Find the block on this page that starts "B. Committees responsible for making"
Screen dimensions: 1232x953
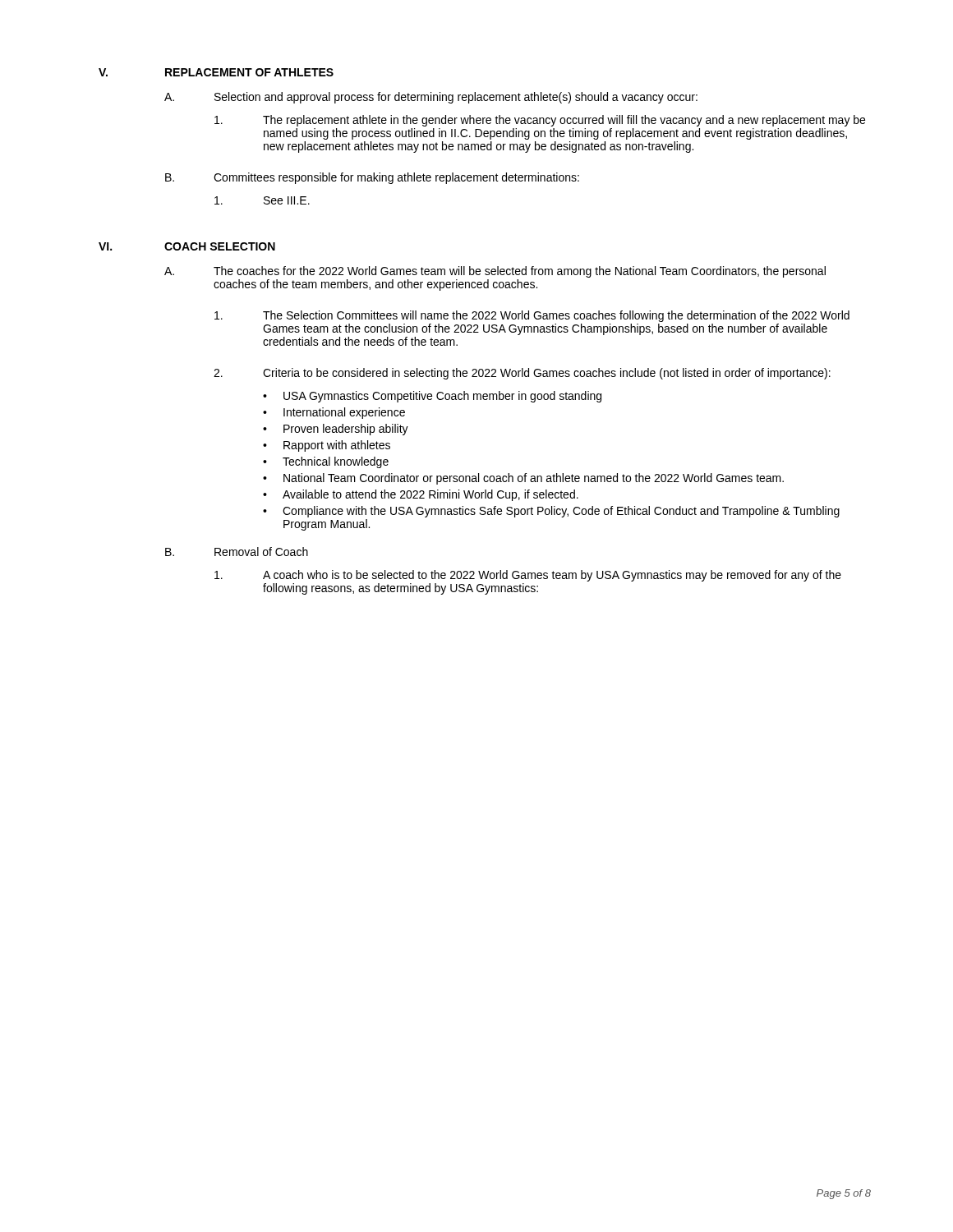(x=518, y=177)
